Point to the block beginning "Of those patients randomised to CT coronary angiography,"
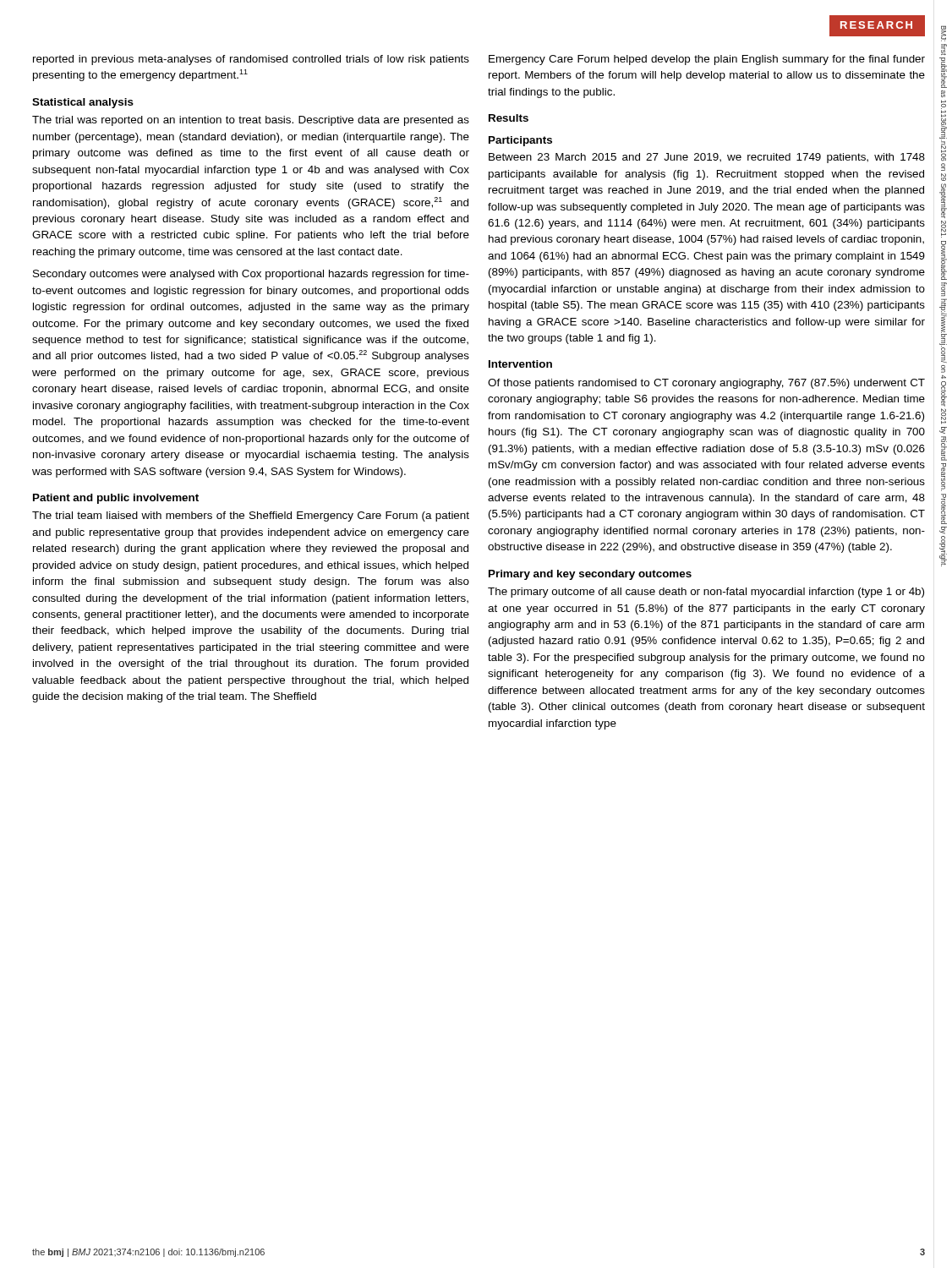Image resolution: width=952 pixels, height=1268 pixels. (706, 465)
